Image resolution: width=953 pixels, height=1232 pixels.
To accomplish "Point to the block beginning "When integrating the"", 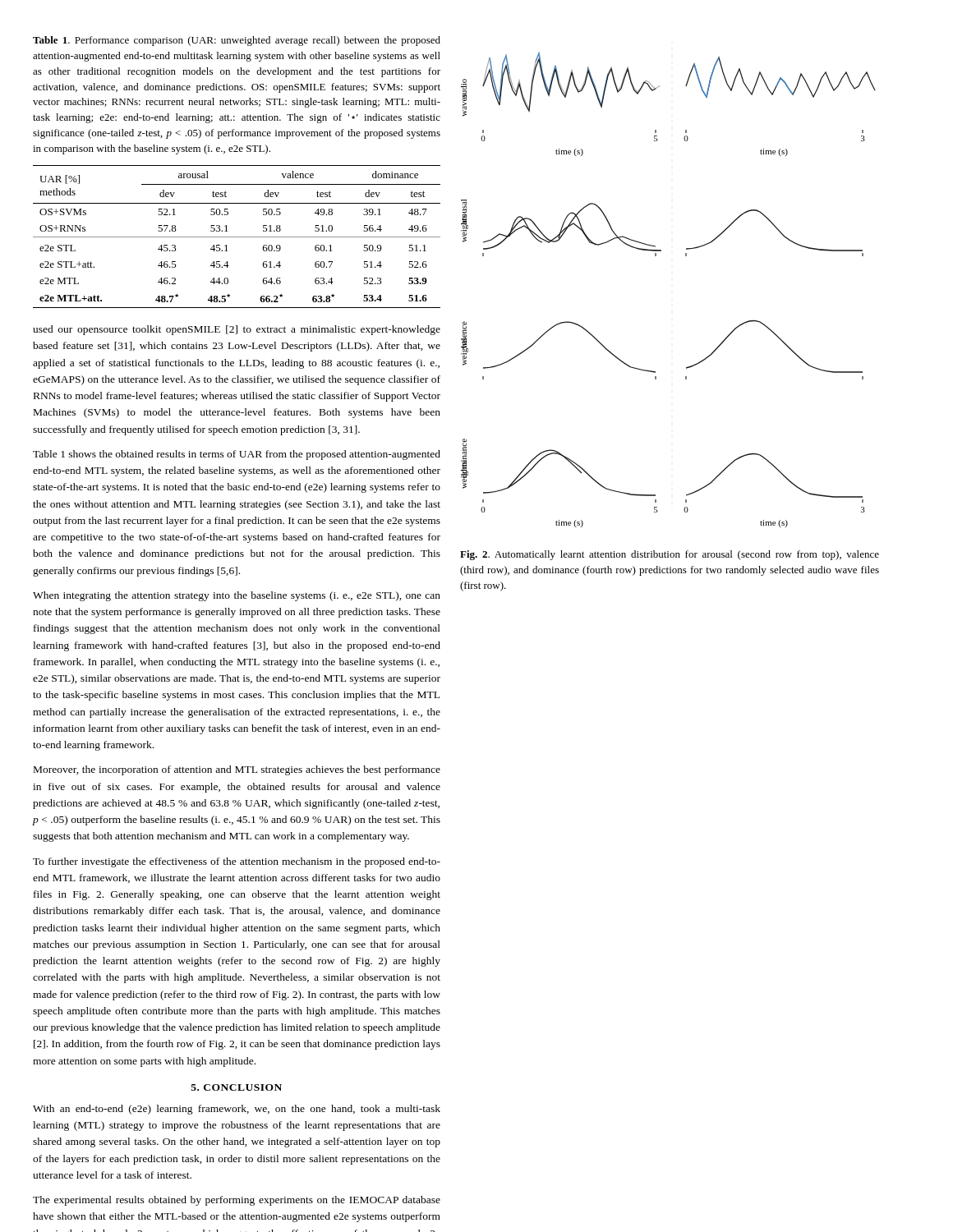I will click(x=237, y=670).
